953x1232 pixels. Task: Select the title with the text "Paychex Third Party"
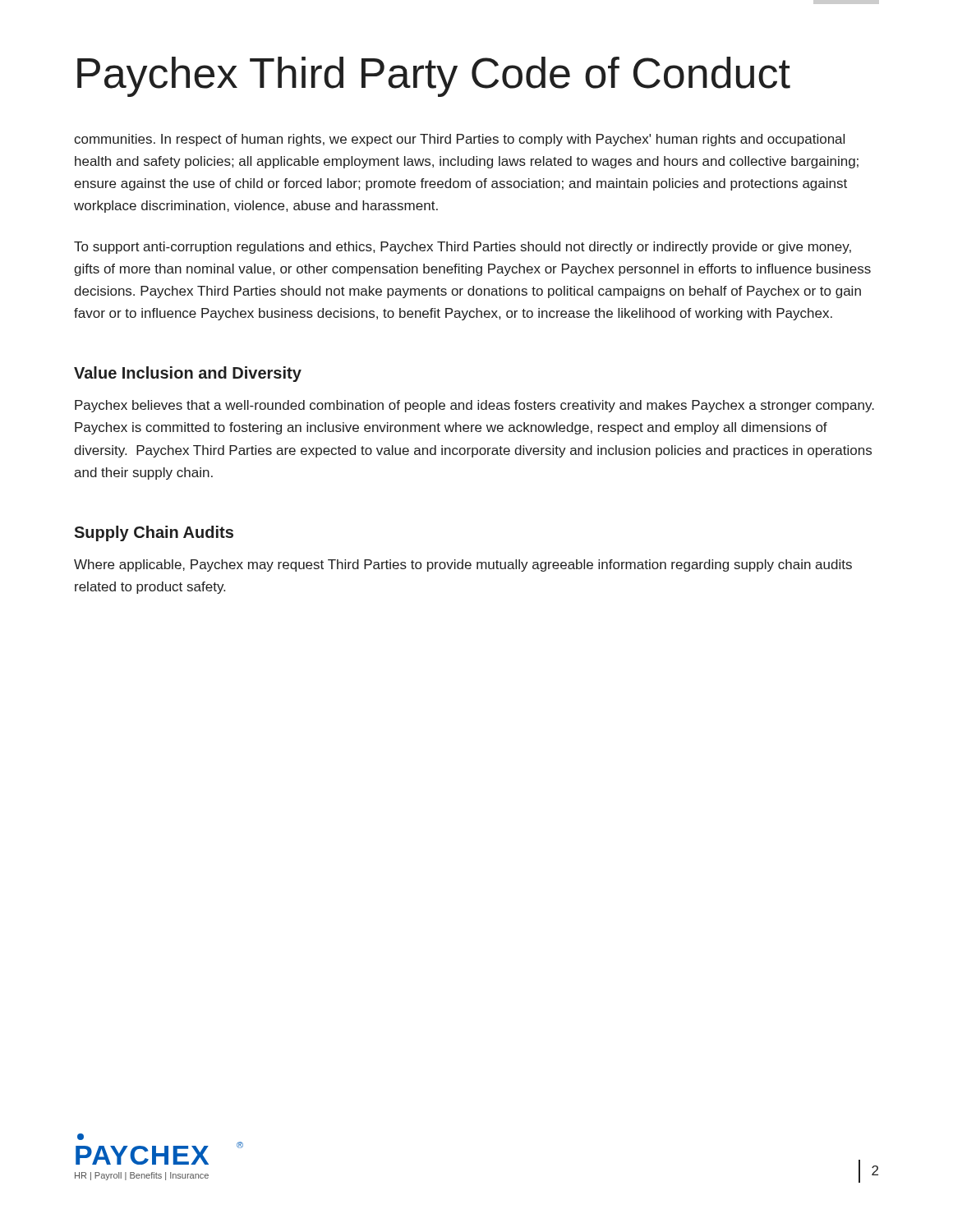pos(476,74)
